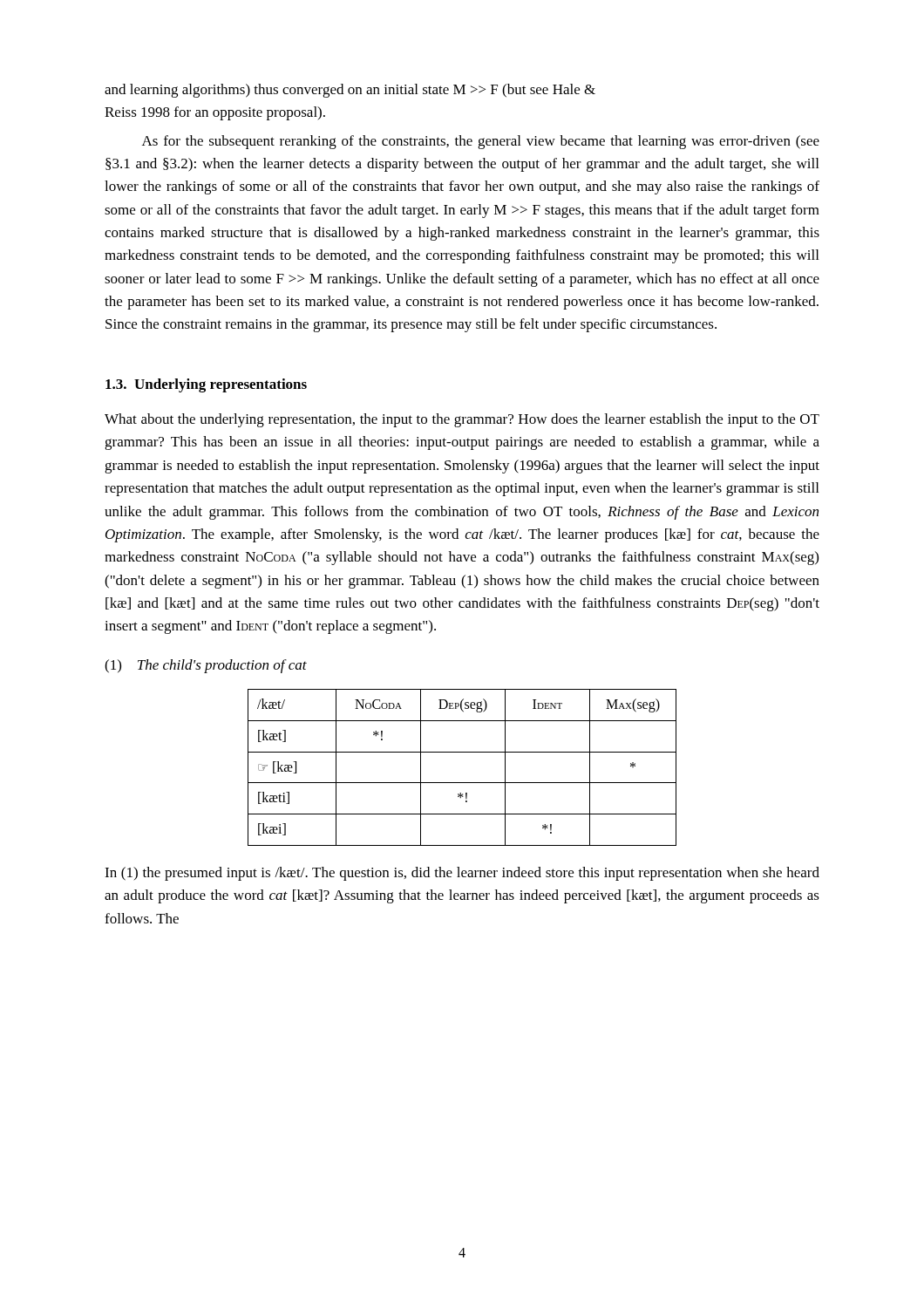Click on the text block with the text "As for the"
Viewport: 924px width, 1308px height.
tap(462, 233)
